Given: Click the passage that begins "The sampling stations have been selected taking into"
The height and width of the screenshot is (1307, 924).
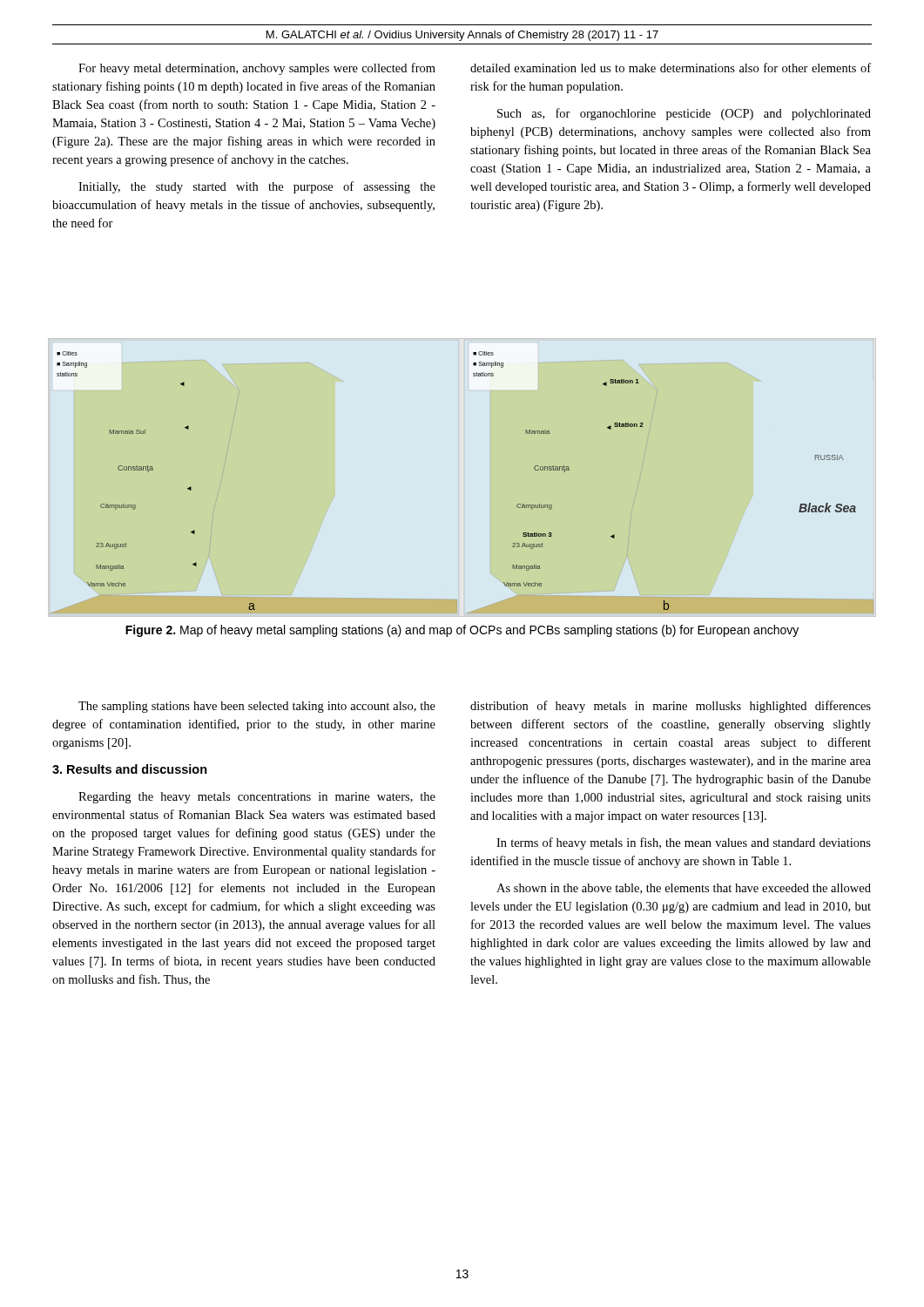Looking at the screenshot, I should coord(244,725).
